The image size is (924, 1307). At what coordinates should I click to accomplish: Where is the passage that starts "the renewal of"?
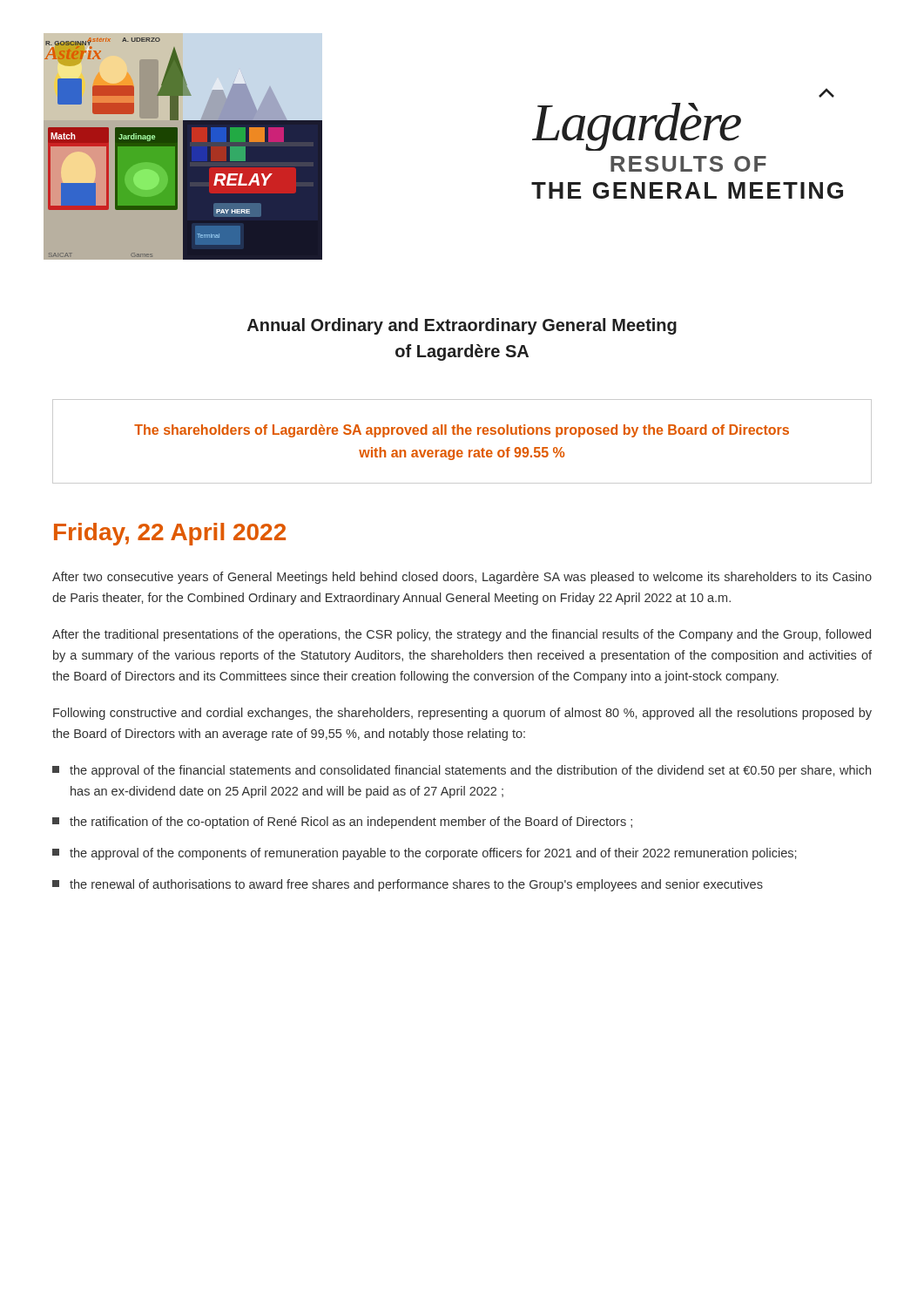coord(408,886)
